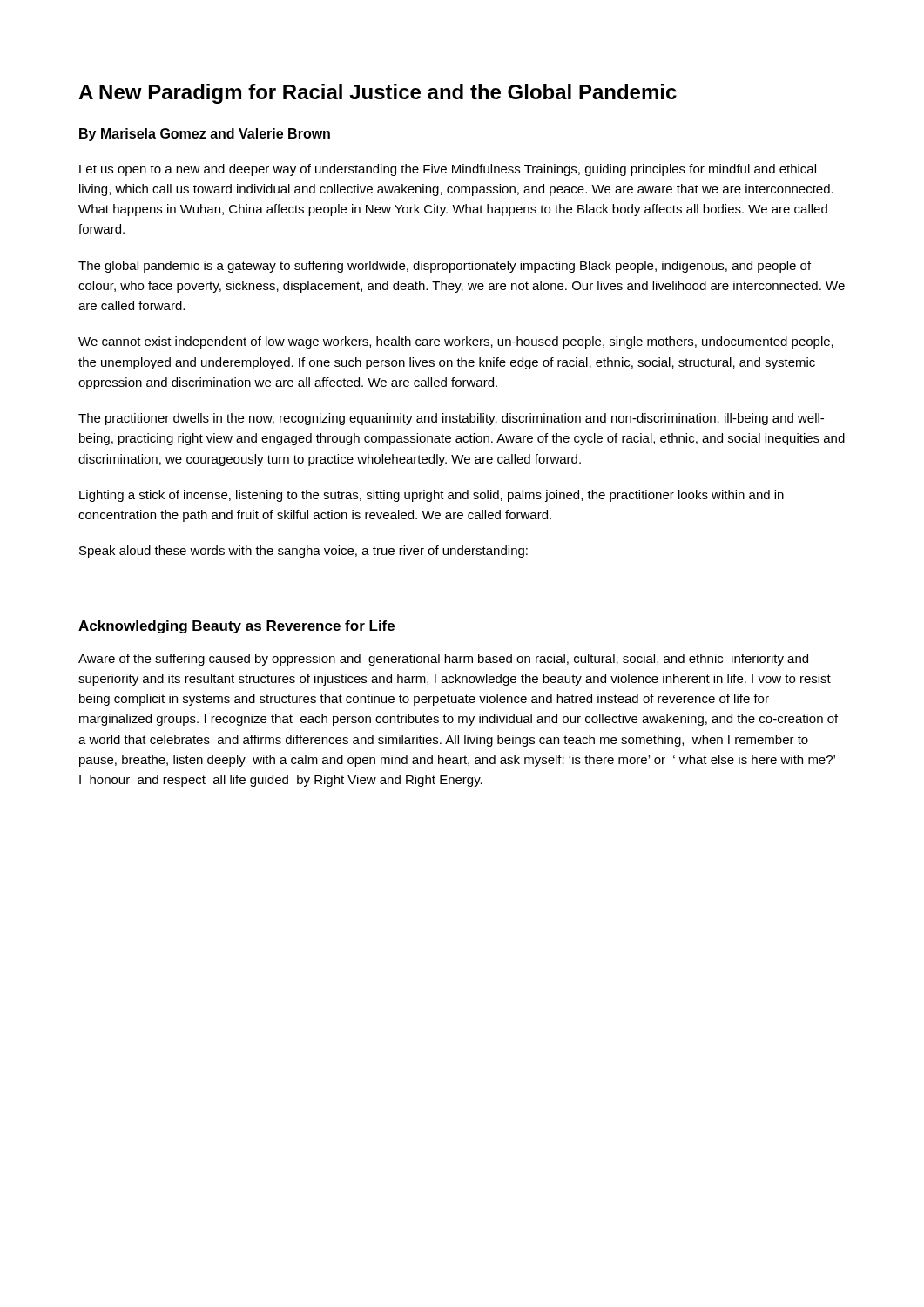
Task: Select the text block with the text "We cannot exist independent"
Action: (456, 362)
